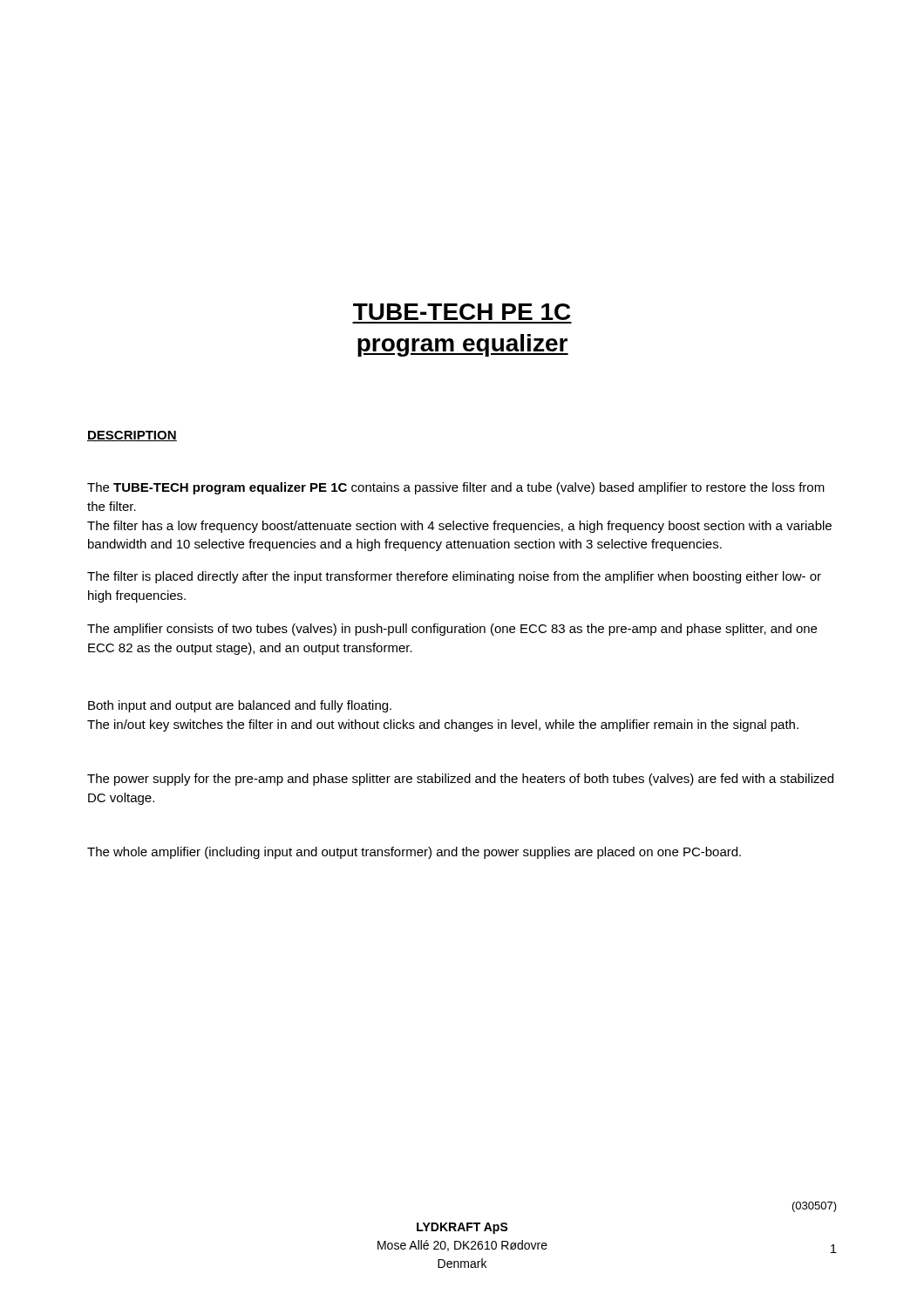Point to the region starting "TUBE-TECH PE 1C program equalizer"
This screenshot has height=1308, width=924.
tap(462, 328)
